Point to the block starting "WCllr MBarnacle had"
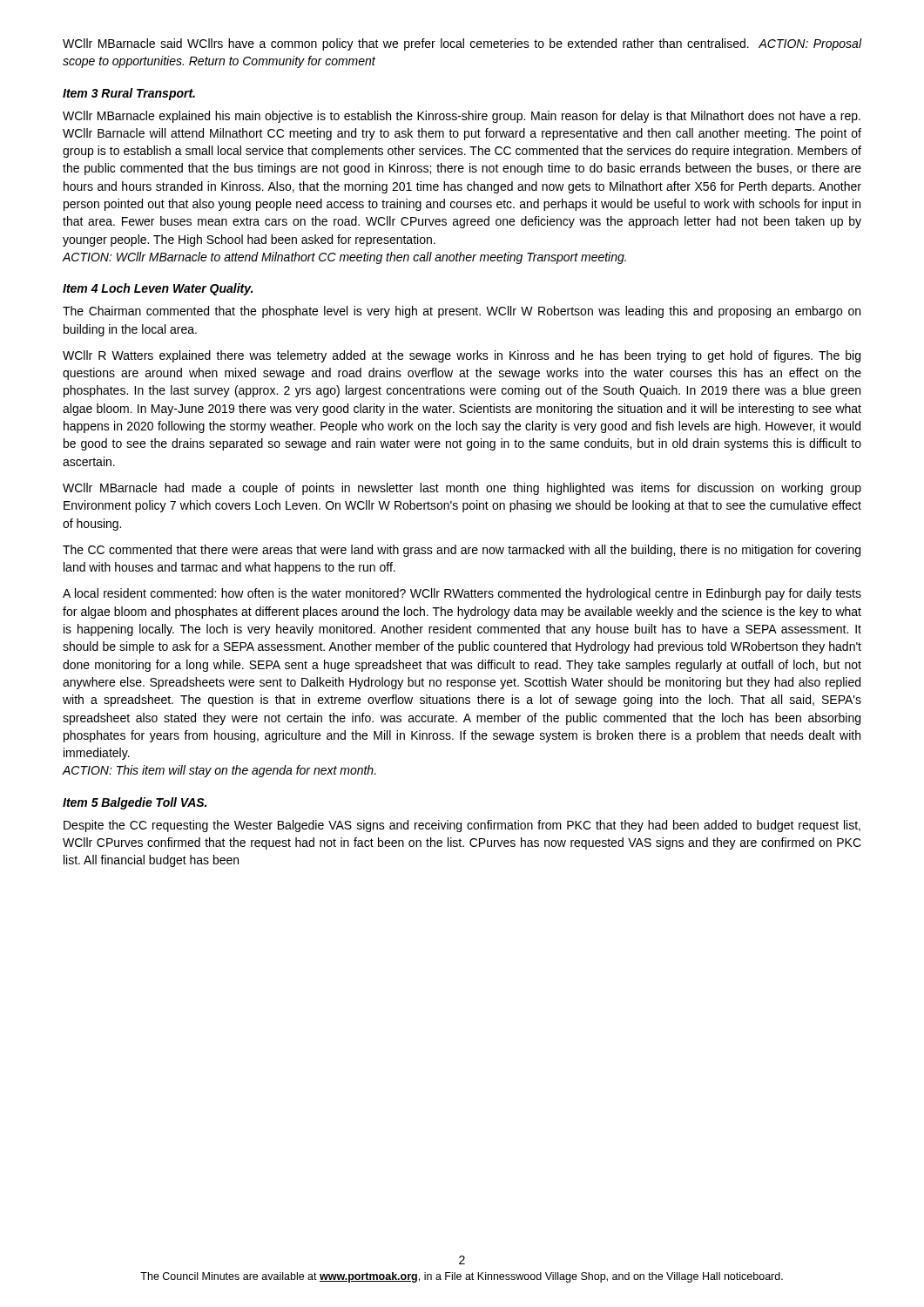This screenshot has width=924, height=1307. (462, 506)
